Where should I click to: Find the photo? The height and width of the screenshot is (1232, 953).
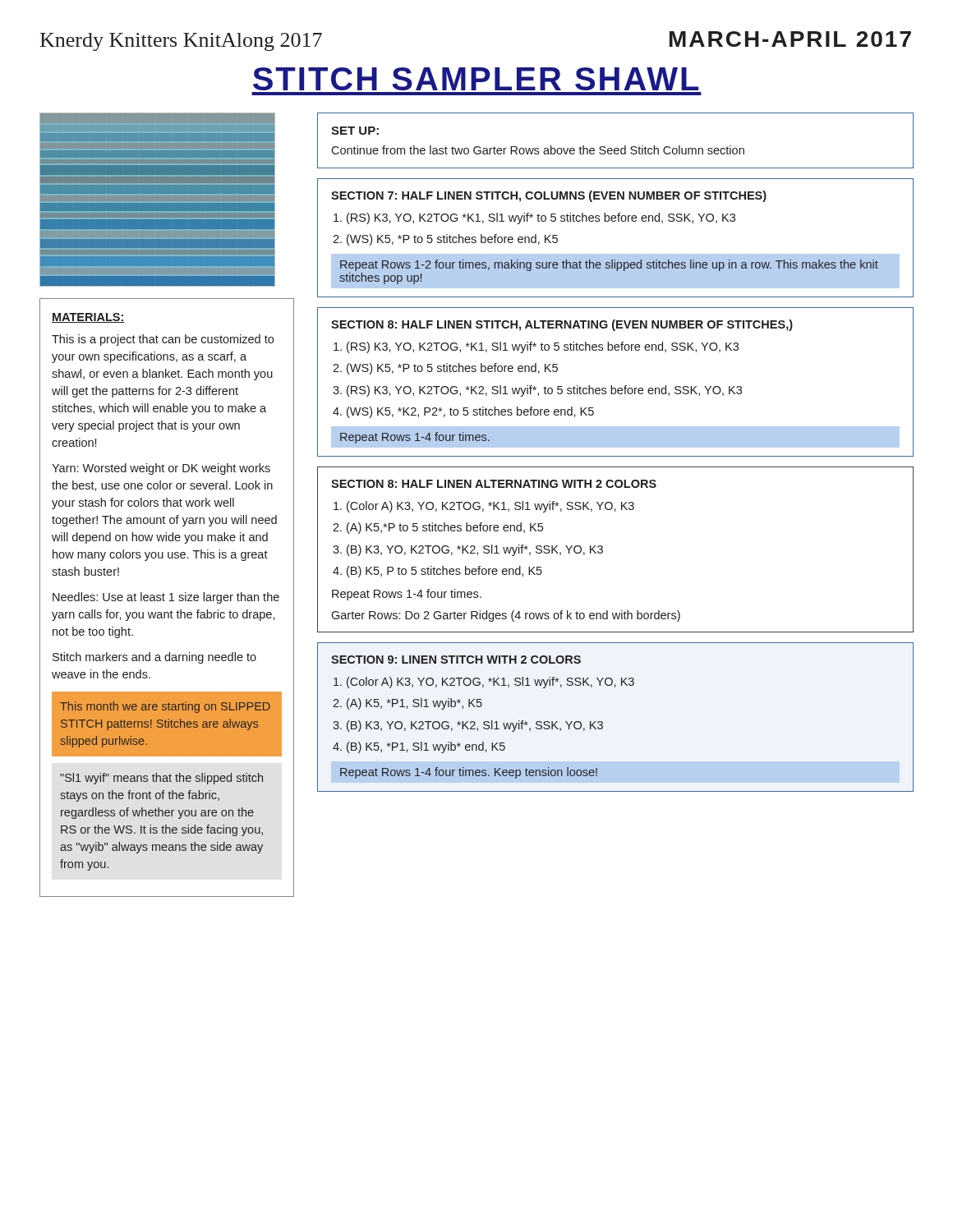(x=157, y=200)
